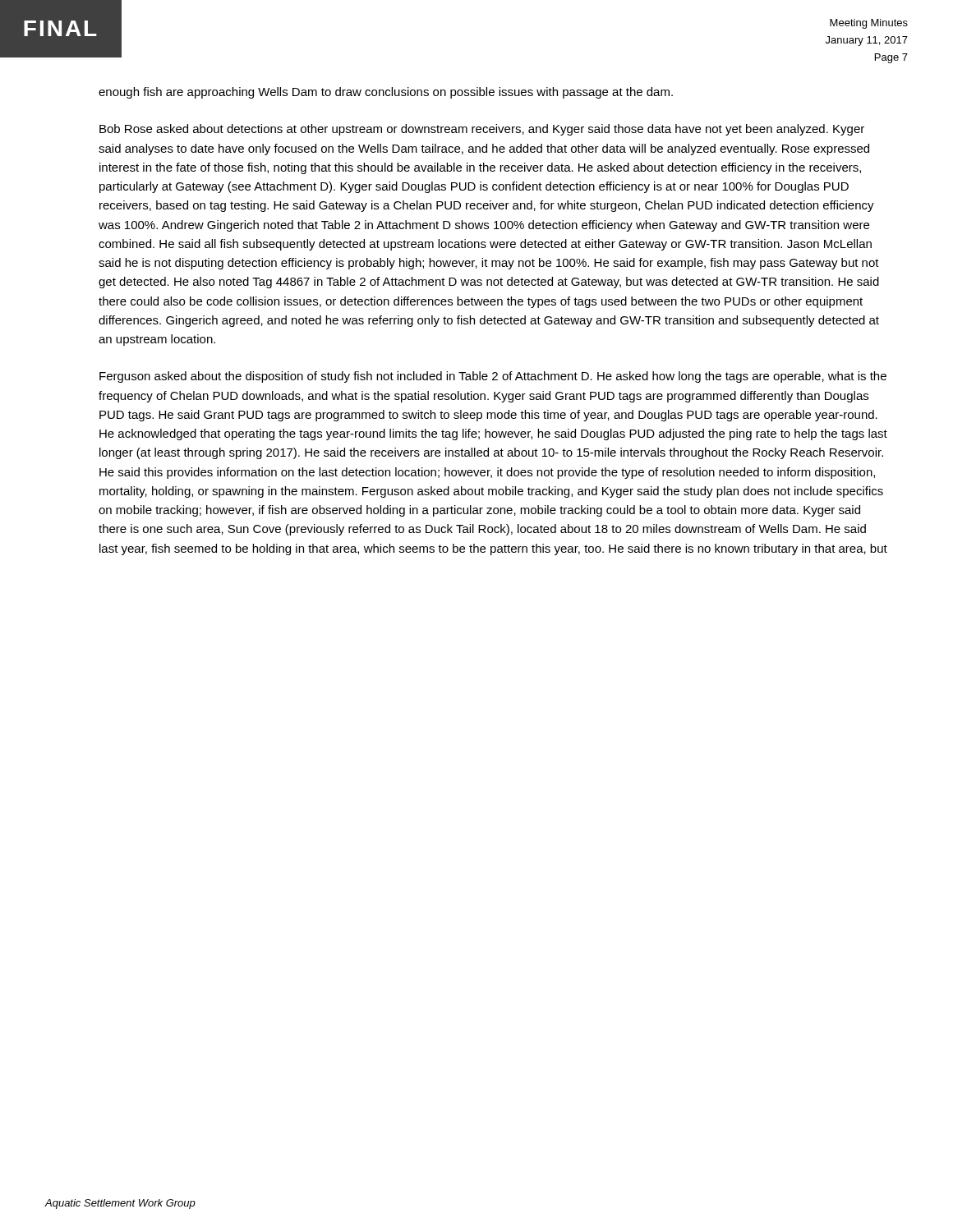This screenshot has height=1232, width=953.
Task: Point to the block beginning "Ferguson asked about the disposition of"
Action: tap(493, 462)
